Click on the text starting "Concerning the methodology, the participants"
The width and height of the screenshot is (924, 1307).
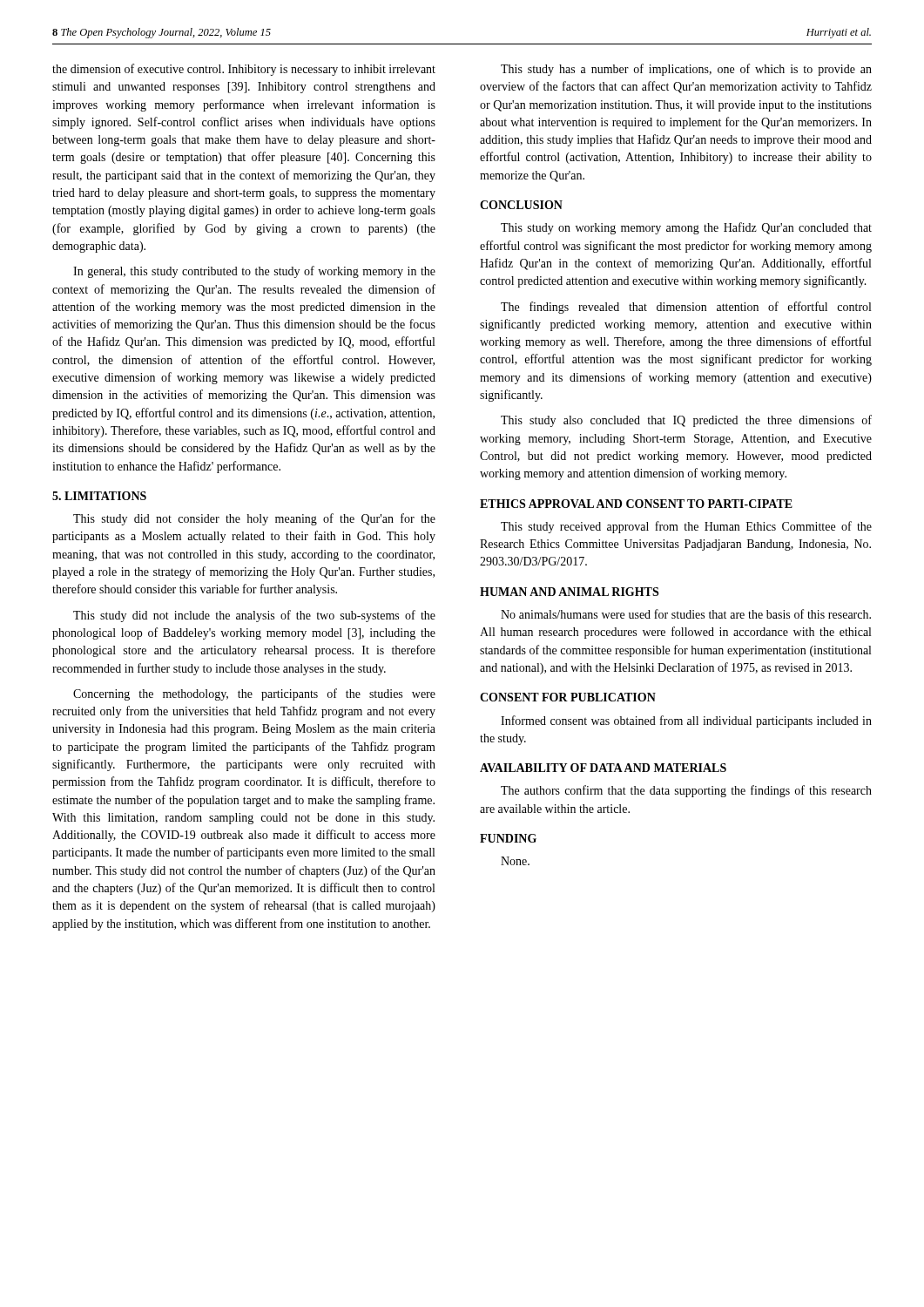244,809
